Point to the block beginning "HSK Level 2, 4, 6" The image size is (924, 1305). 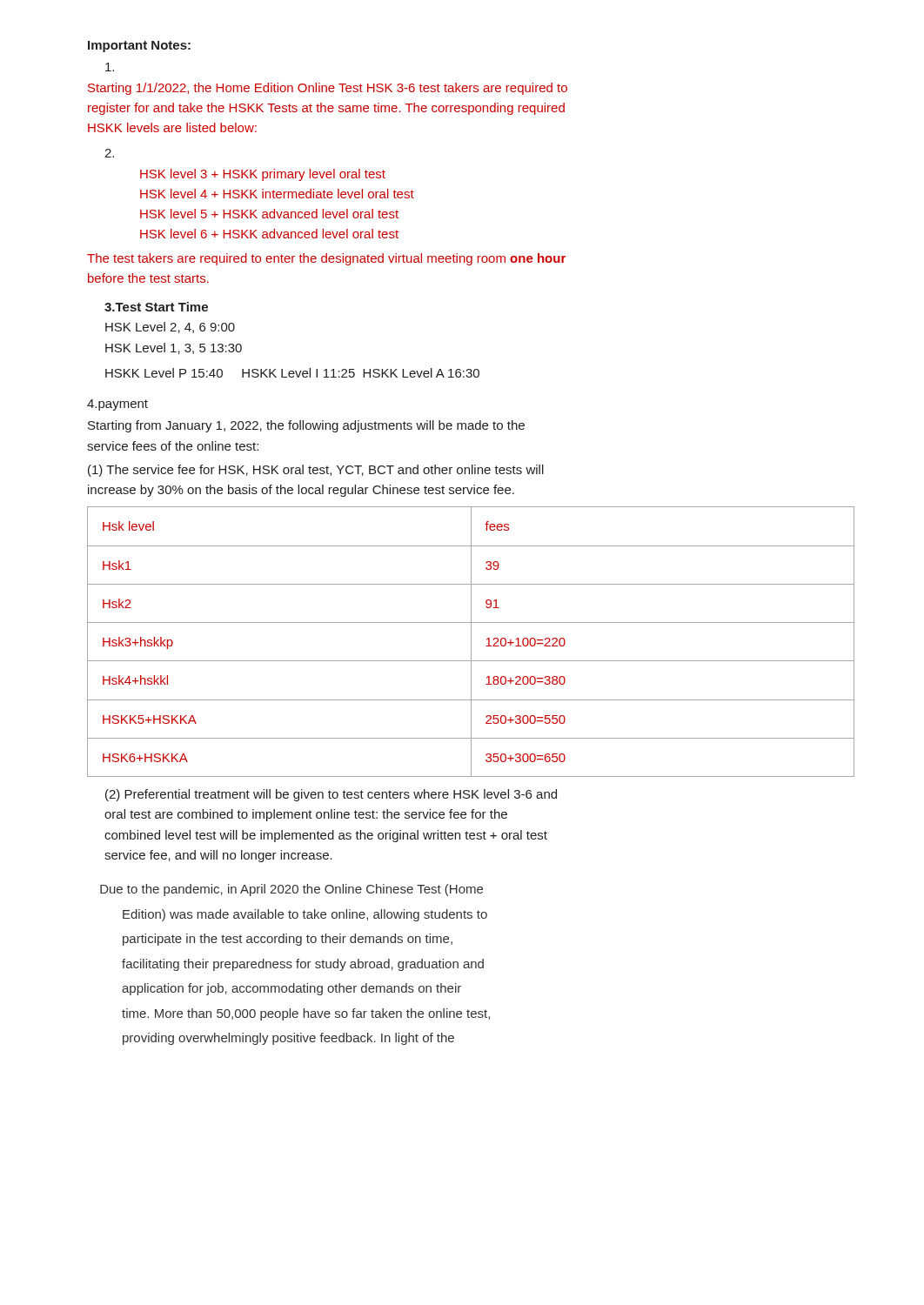tap(173, 337)
